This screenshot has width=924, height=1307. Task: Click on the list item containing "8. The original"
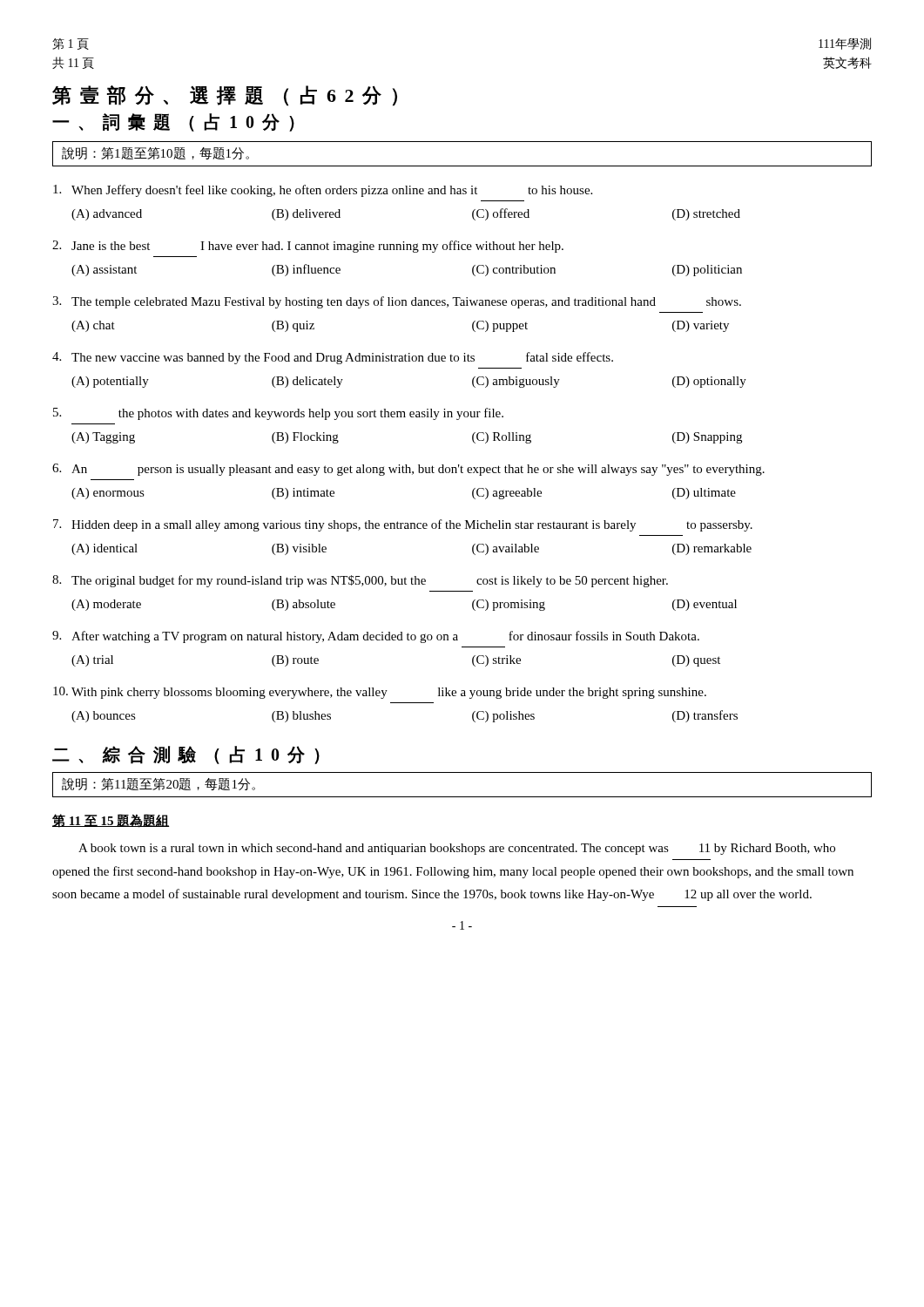pos(462,592)
